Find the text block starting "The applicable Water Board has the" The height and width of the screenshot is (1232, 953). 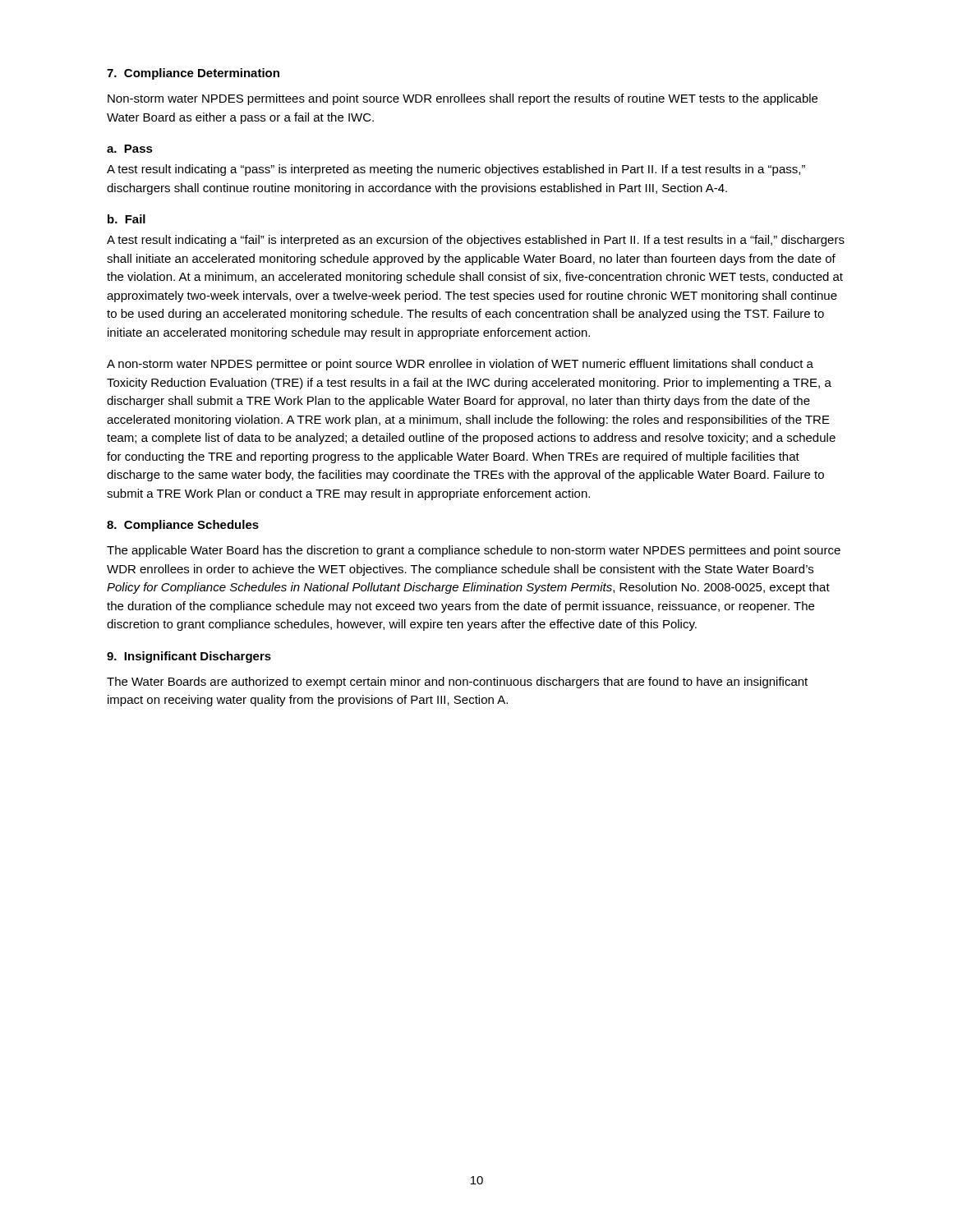coord(476,587)
